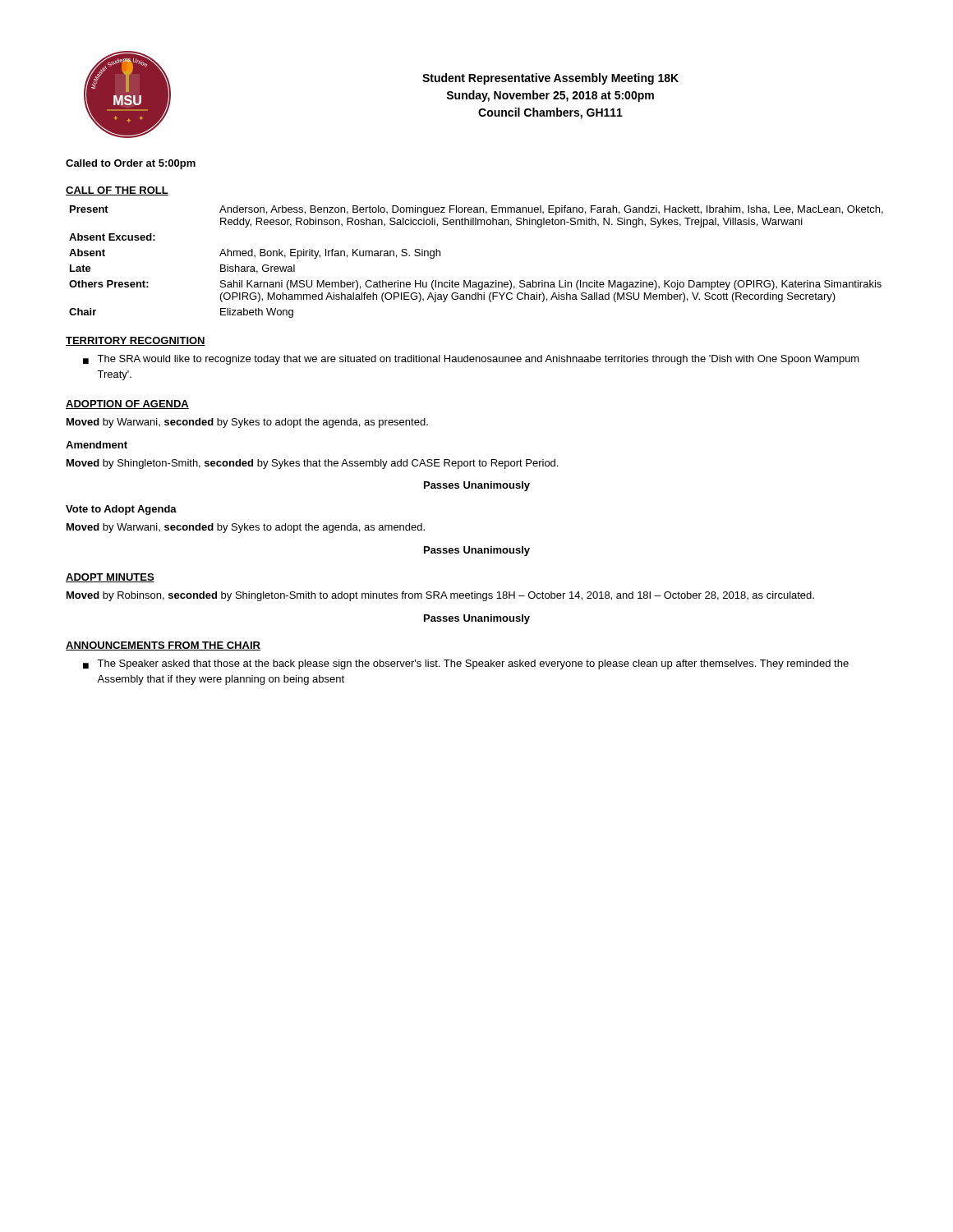The height and width of the screenshot is (1232, 953).
Task: Point to the block beginning "■ The SRA would"
Action: pos(485,367)
